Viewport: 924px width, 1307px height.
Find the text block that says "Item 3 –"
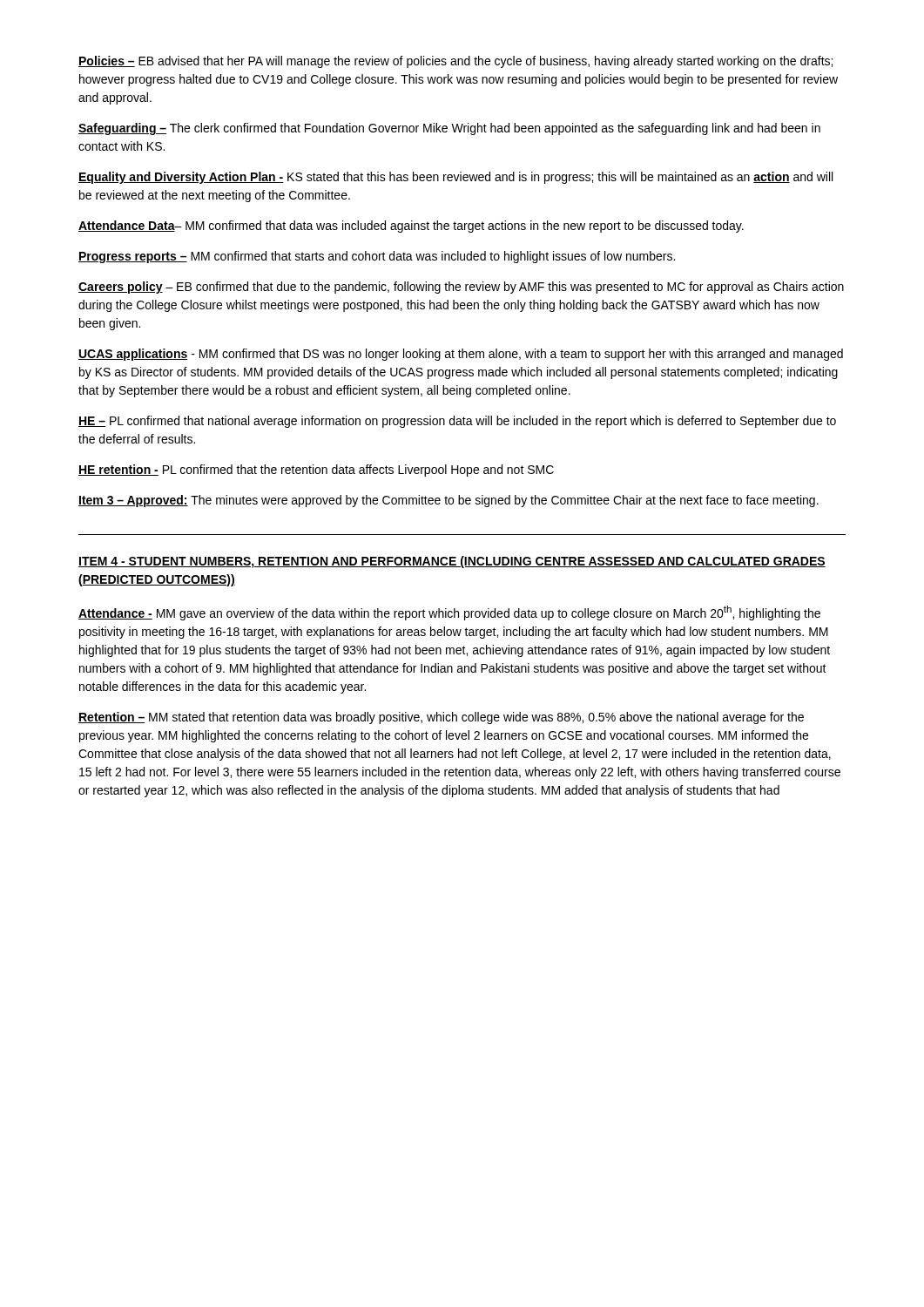point(449,500)
